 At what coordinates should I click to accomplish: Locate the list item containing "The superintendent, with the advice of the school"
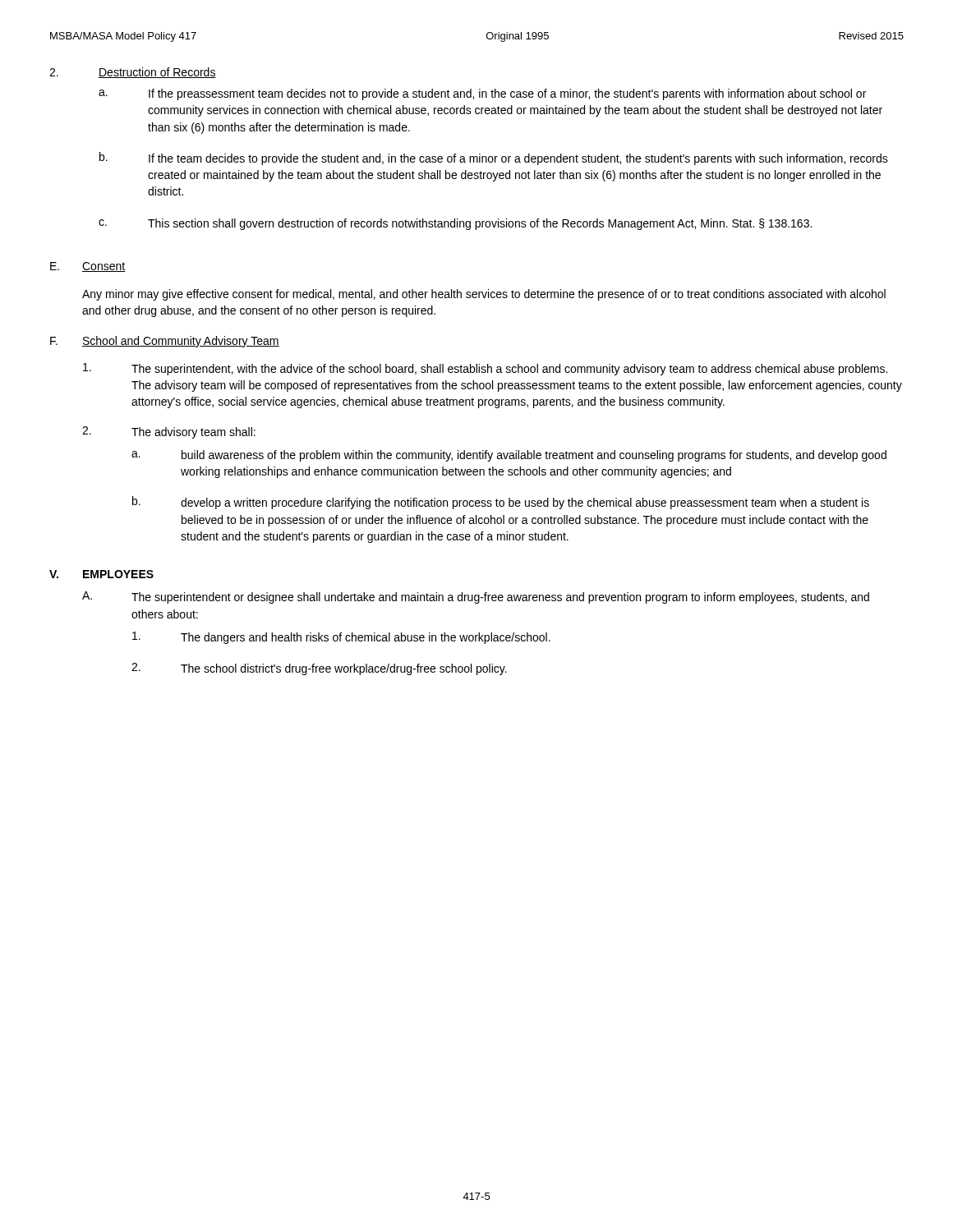(x=493, y=389)
